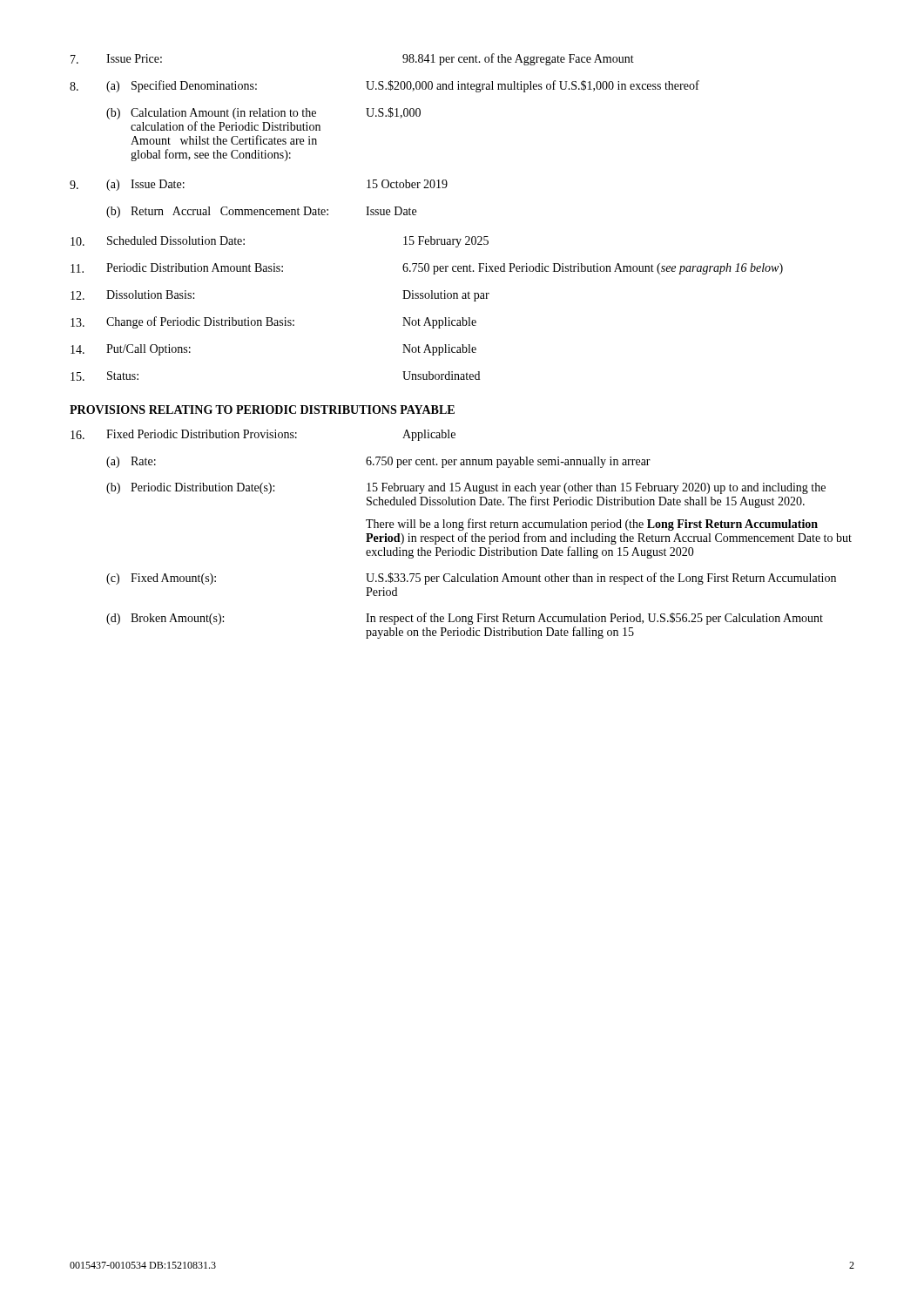Click on the text block starting "14. Put/Call Options: Not Applicable"
924x1307 pixels.
point(462,350)
